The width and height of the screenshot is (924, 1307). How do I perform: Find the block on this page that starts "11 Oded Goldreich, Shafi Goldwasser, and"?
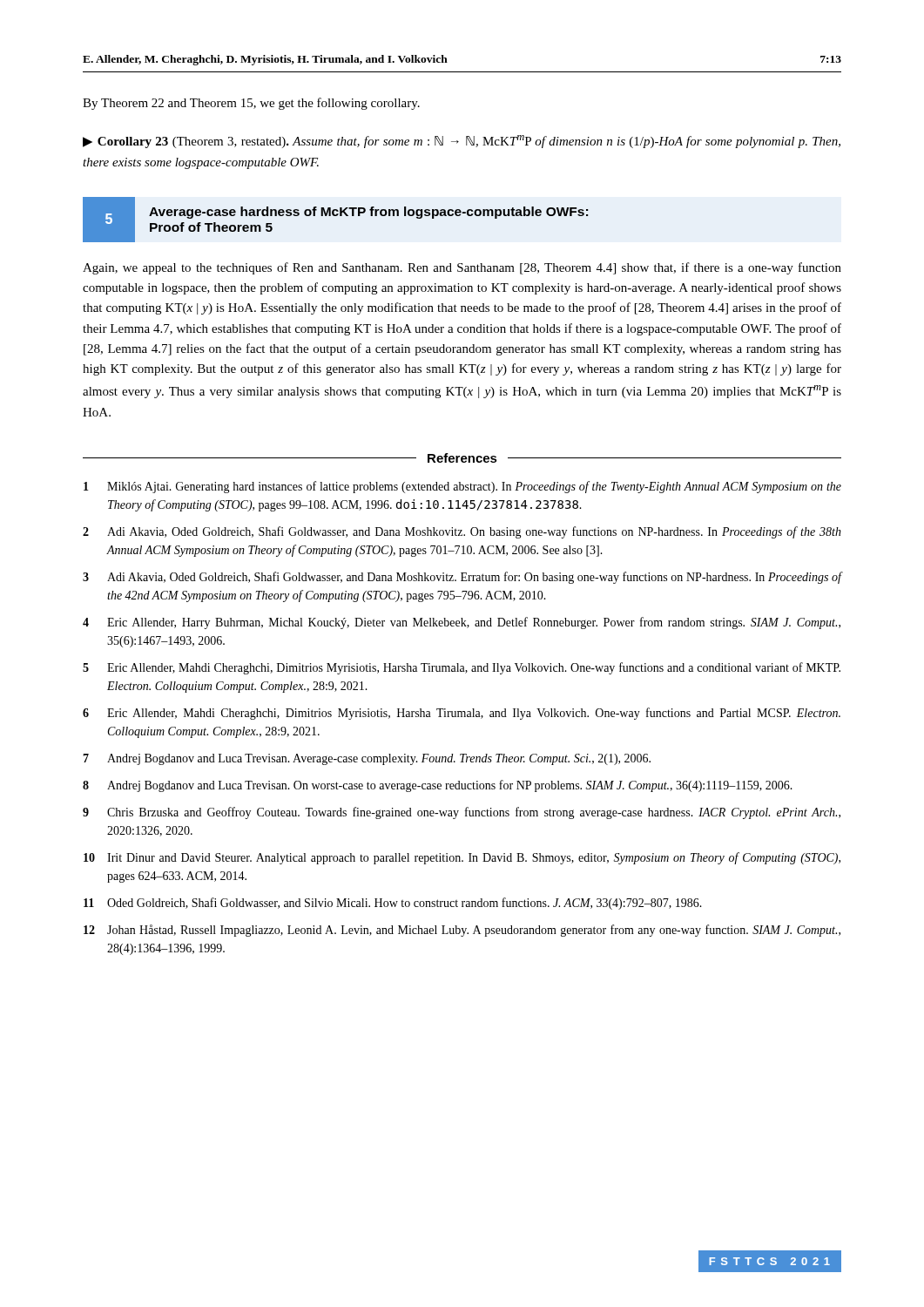click(x=462, y=903)
